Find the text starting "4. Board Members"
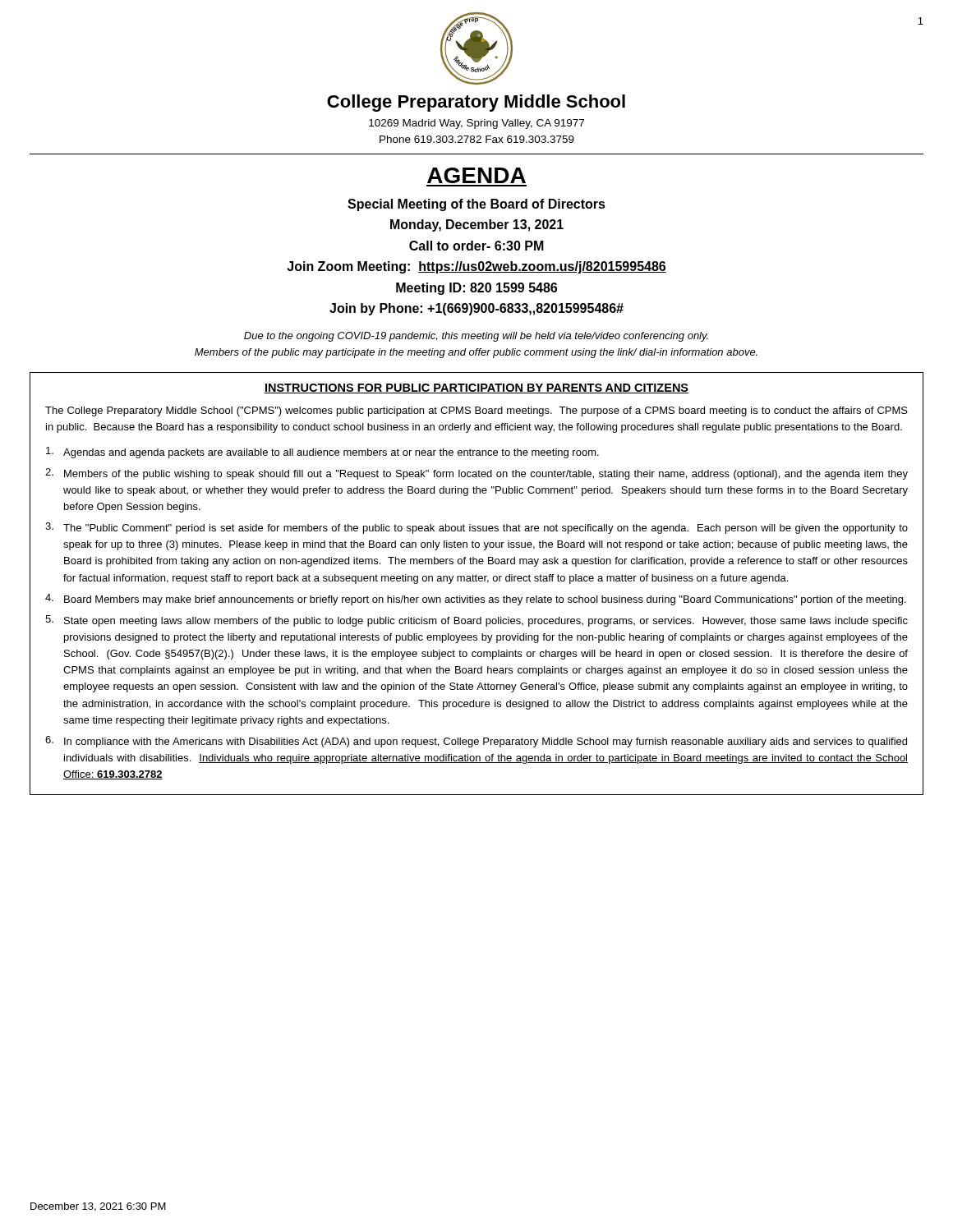The width and height of the screenshot is (953, 1232). (476, 599)
